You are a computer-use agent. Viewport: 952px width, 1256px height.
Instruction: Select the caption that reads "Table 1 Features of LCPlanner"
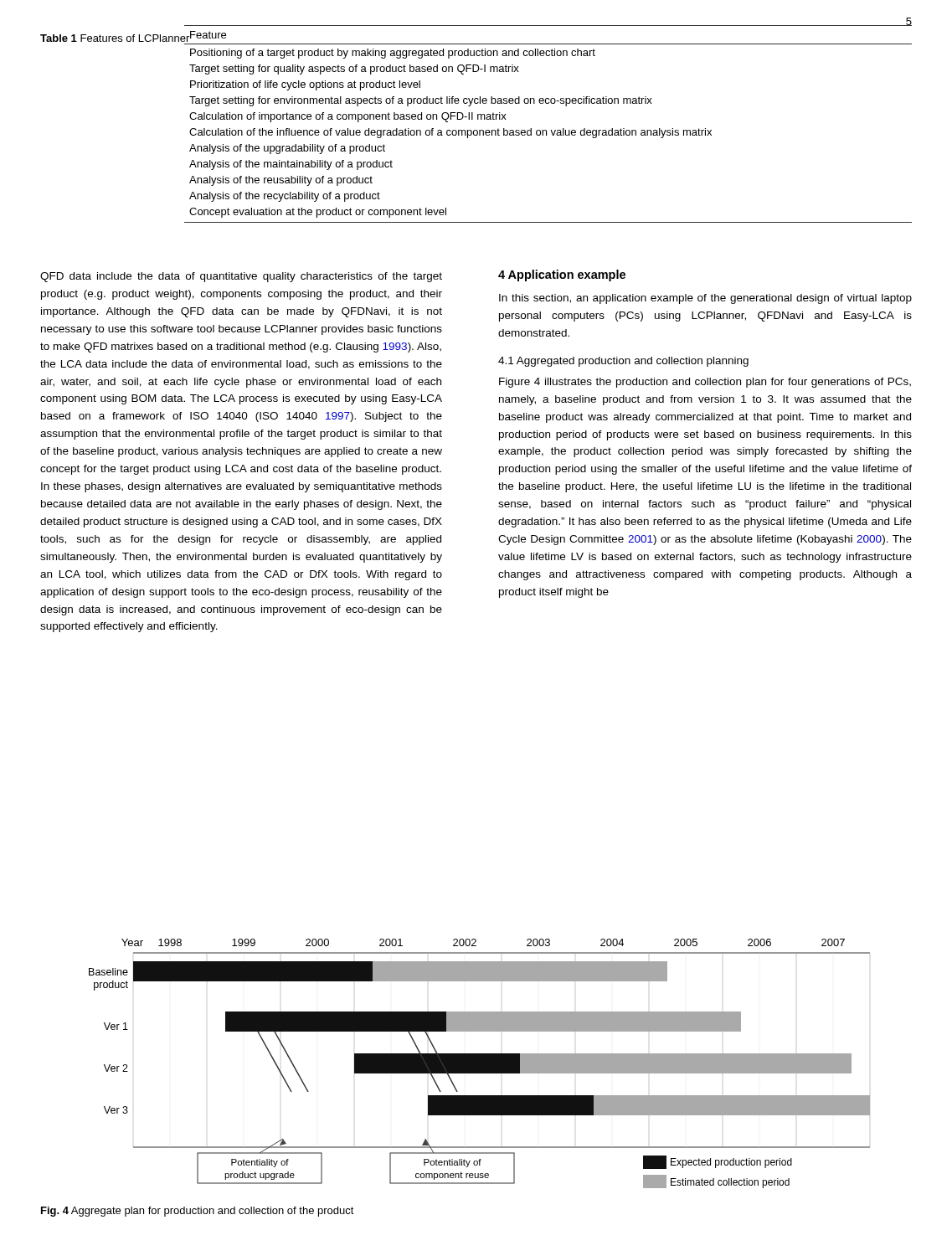(115, 38)
